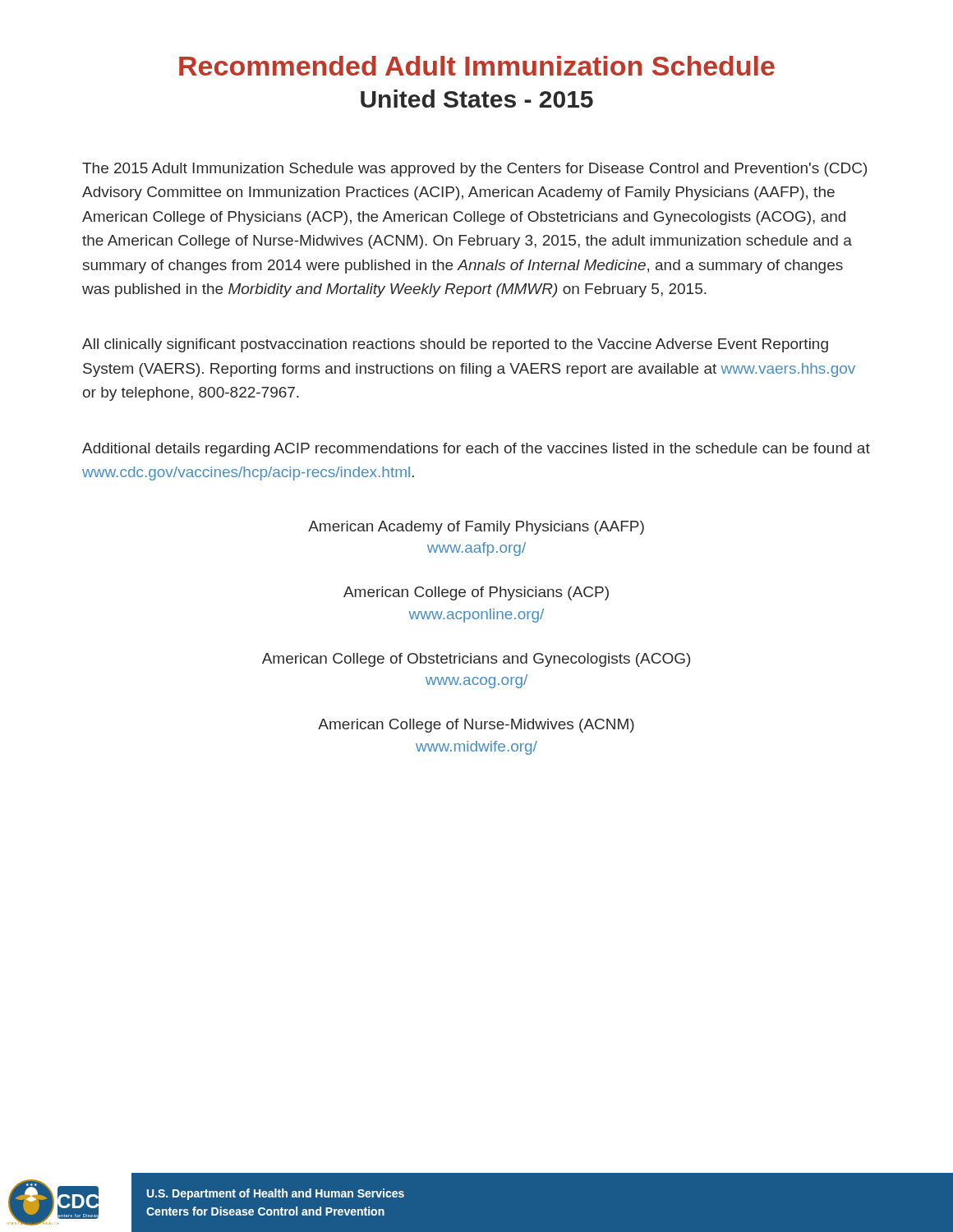Find the block on this page that starts "Additional details regarding ACIP recommendations for each"
The image size is (953, 1232).
point(476,460)
